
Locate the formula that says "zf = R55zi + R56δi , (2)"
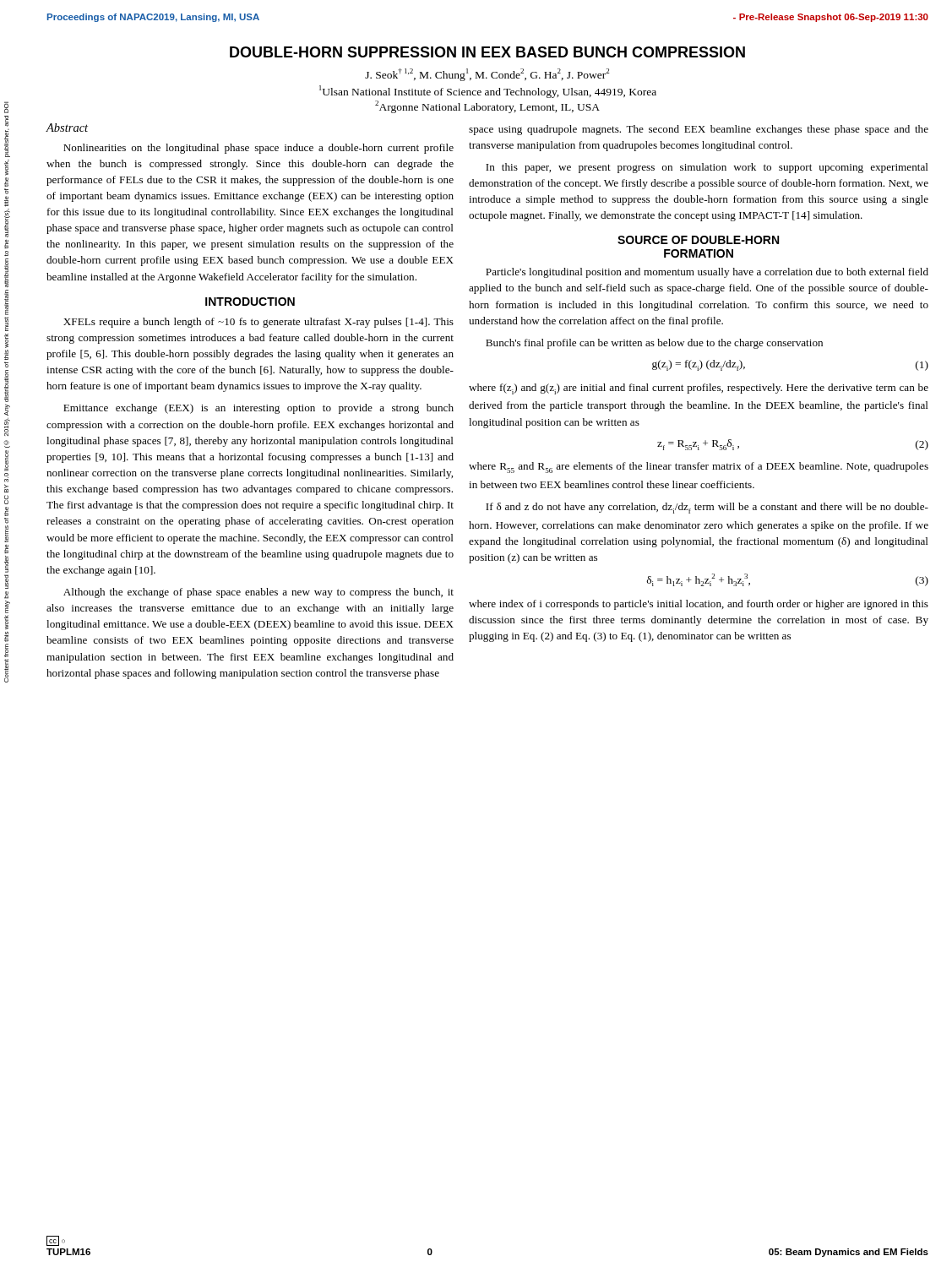tap(699, 444)
